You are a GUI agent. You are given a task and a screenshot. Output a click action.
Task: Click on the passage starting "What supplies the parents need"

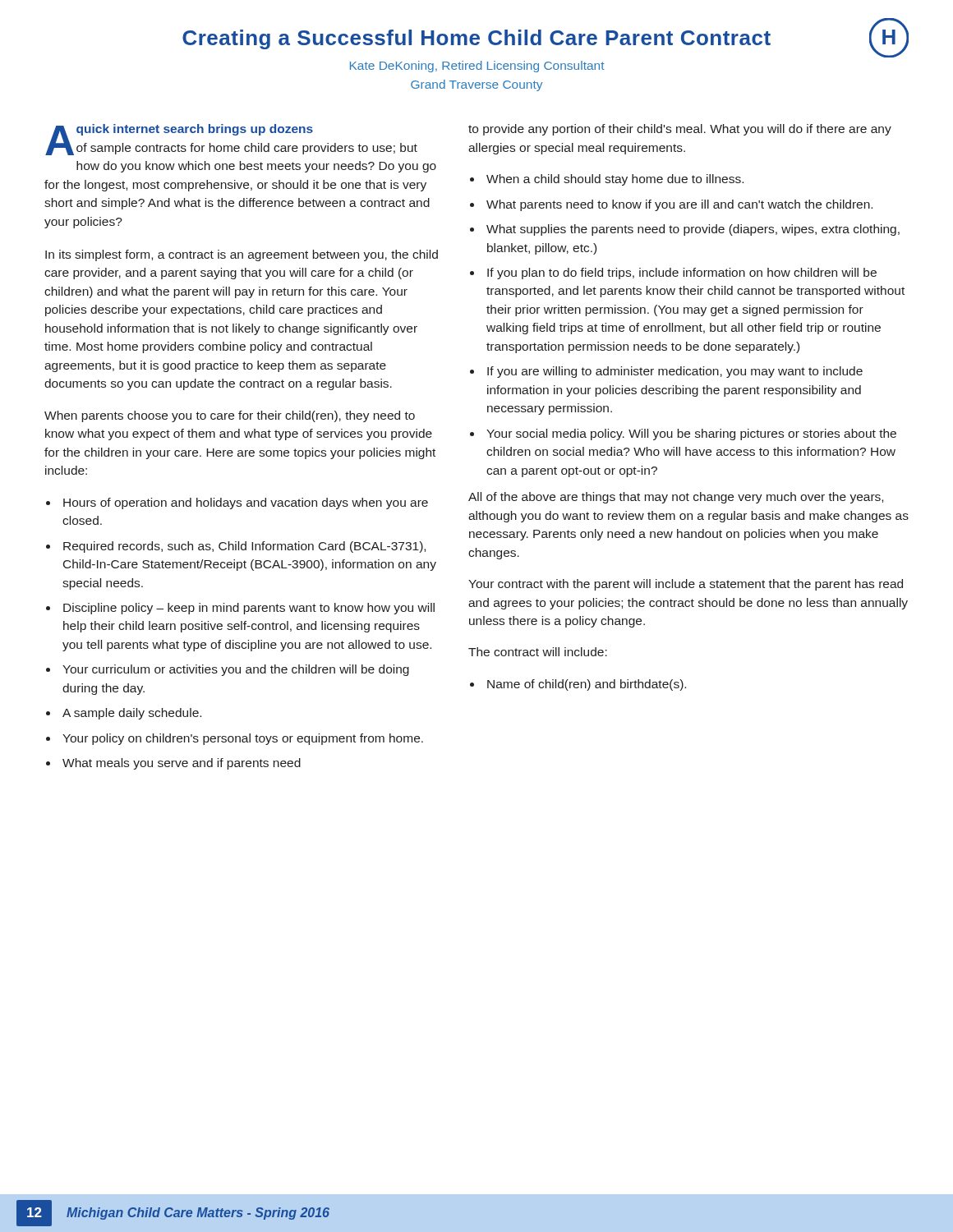(693, 238)
